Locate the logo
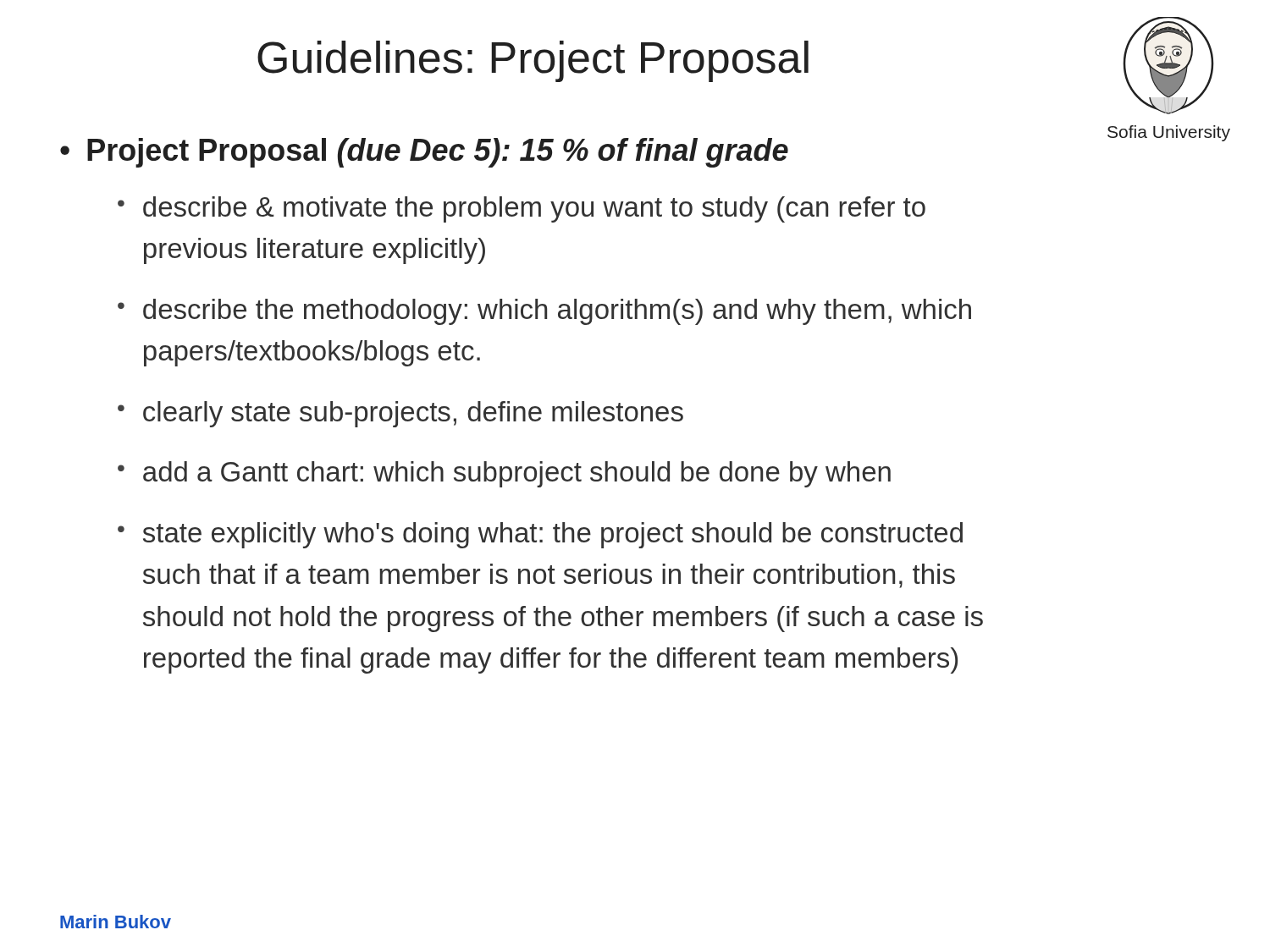The image size is (1270, 952). tap(1168, 80)
